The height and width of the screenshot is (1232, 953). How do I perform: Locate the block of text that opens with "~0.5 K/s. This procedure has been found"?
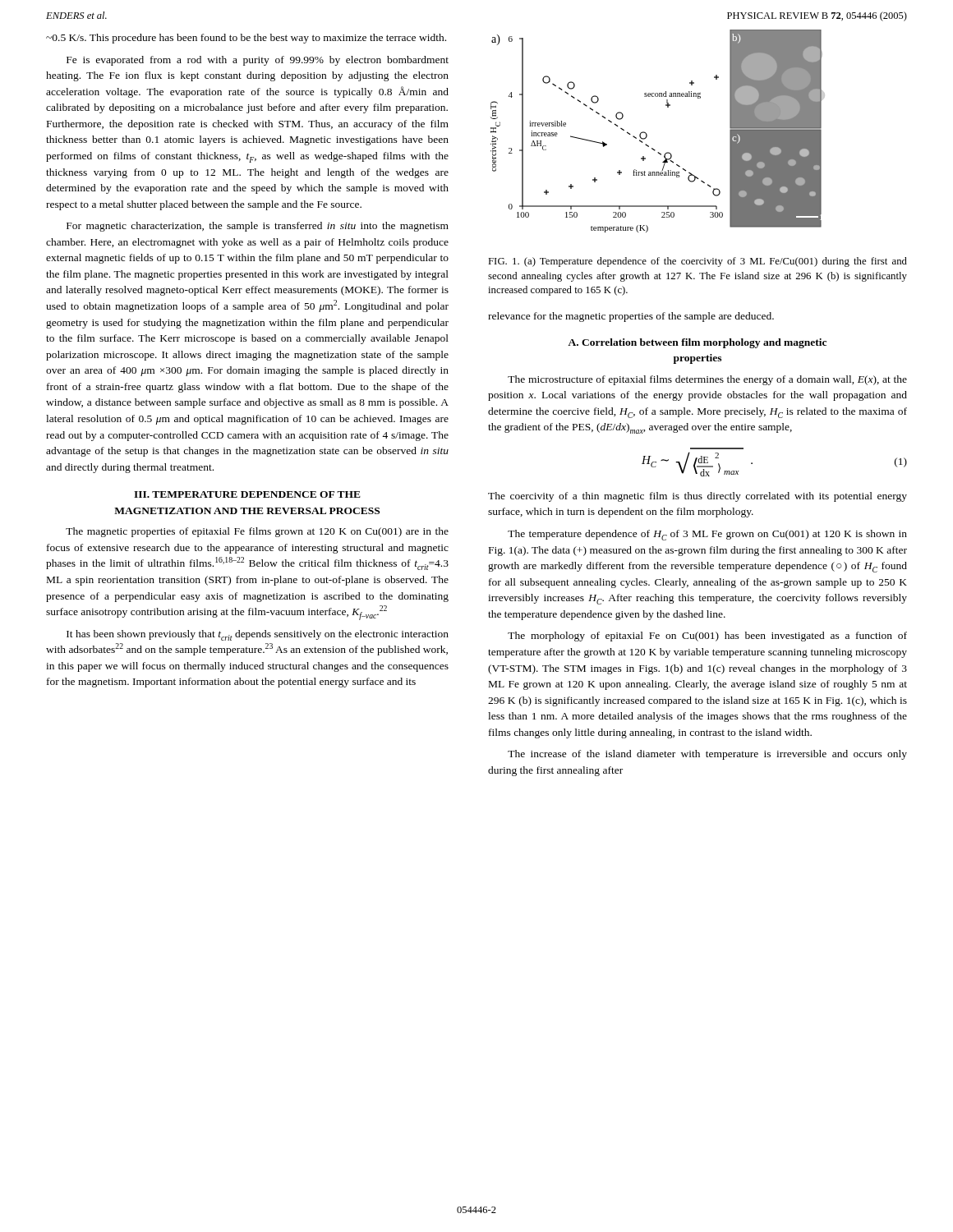pos(247,252)
